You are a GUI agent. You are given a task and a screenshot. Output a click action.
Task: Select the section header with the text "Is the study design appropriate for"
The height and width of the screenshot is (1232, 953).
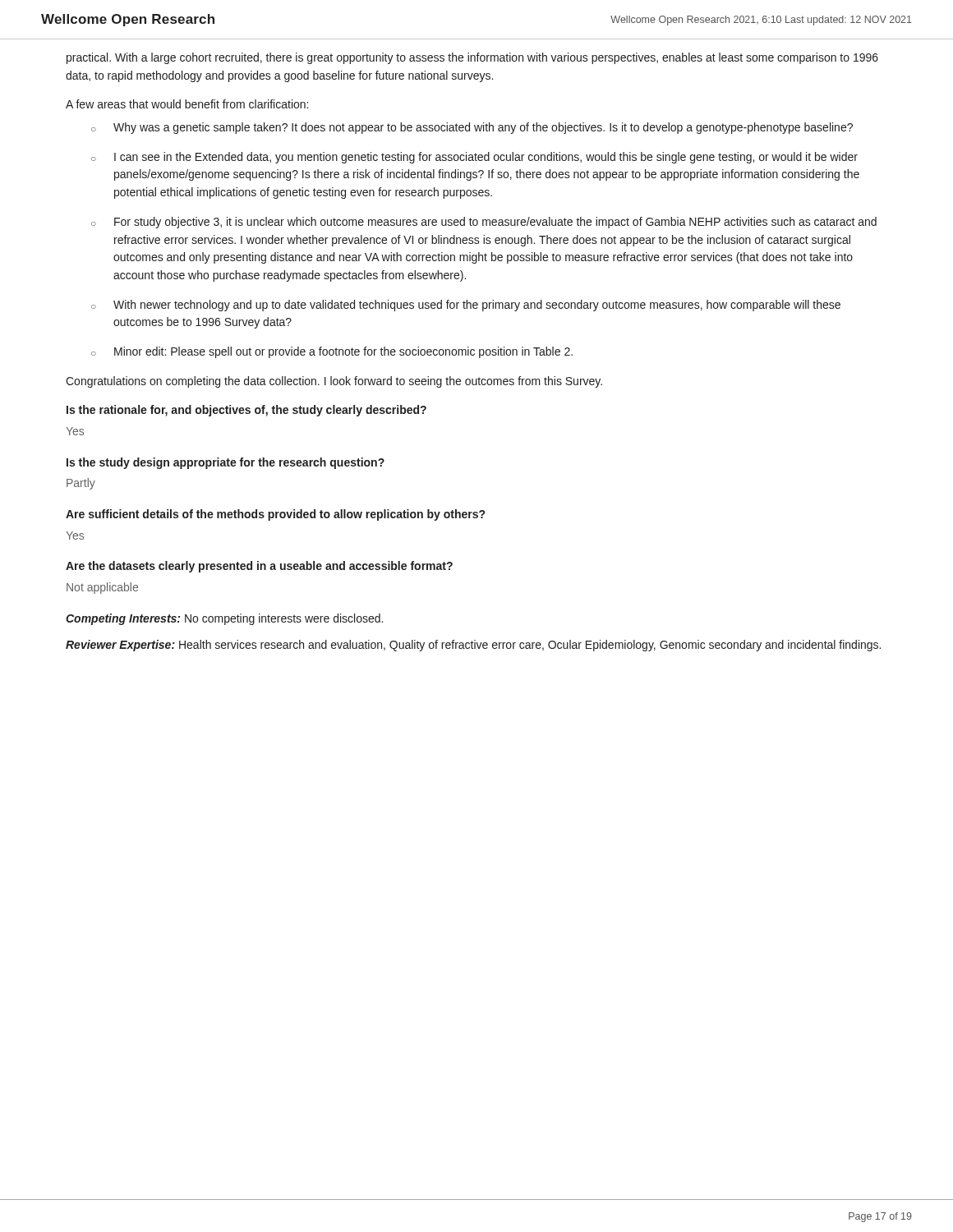225,462
